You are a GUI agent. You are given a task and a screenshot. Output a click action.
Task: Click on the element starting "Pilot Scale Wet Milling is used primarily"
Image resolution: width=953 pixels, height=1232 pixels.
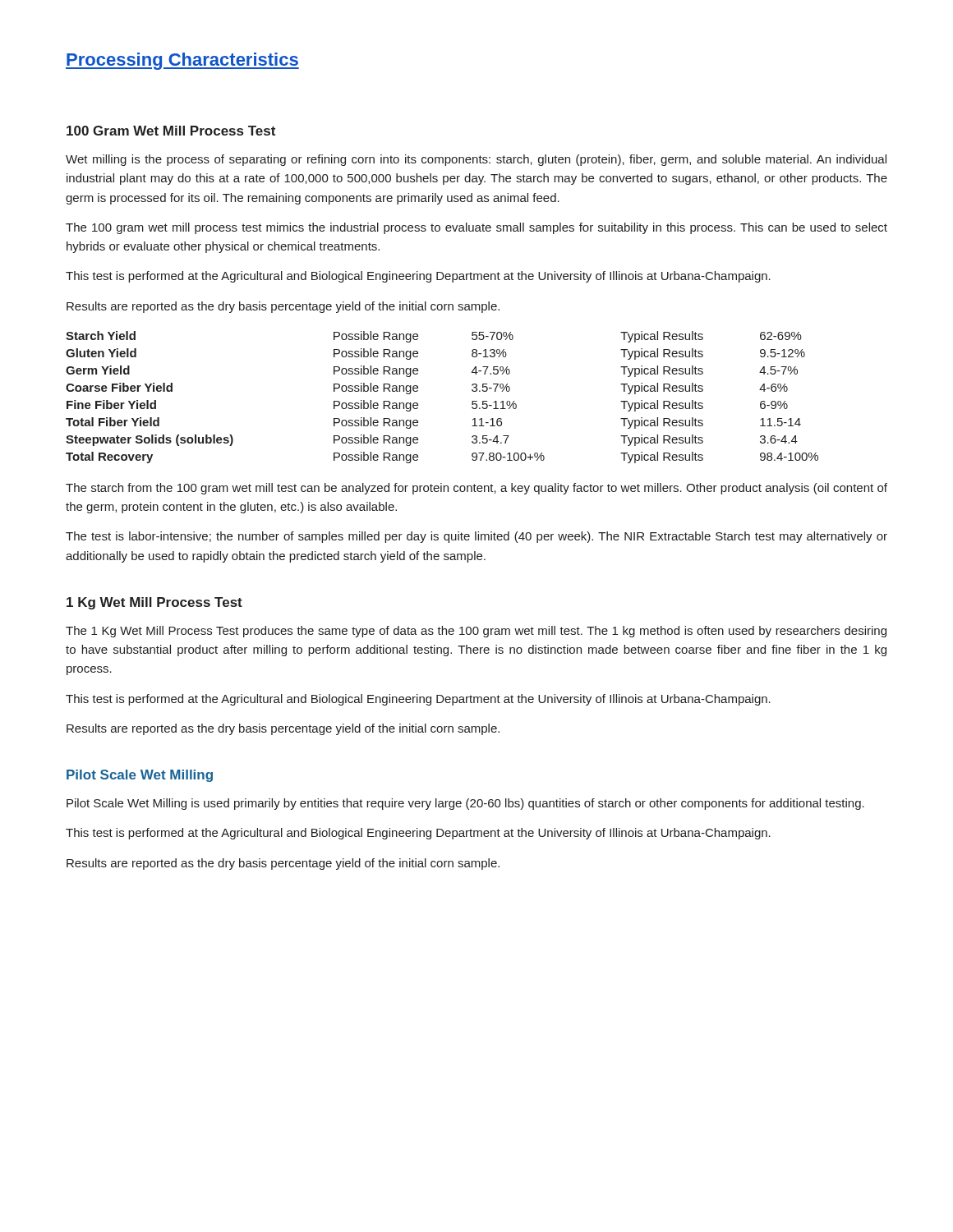pyautogui.click(x=465, y=803)
